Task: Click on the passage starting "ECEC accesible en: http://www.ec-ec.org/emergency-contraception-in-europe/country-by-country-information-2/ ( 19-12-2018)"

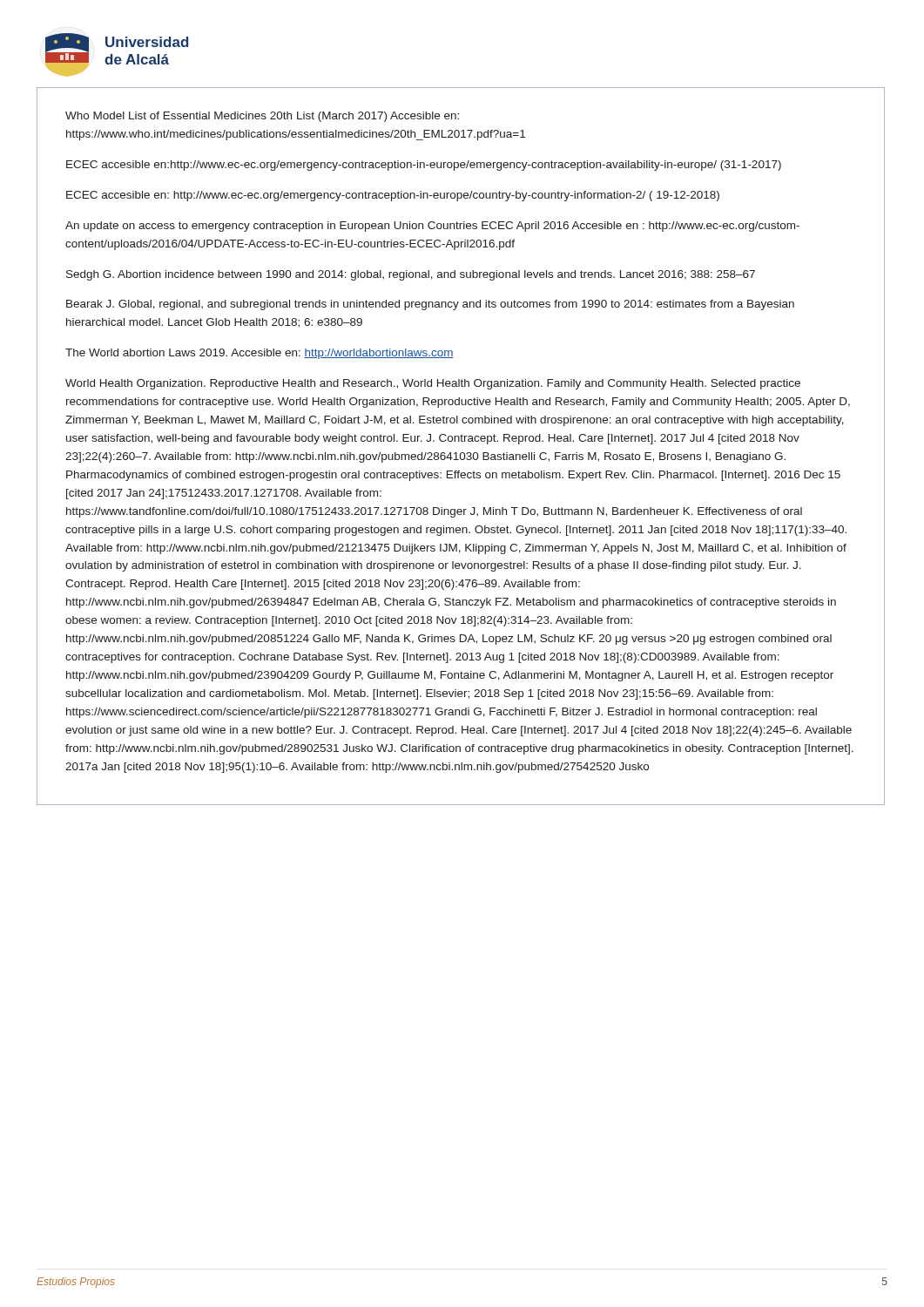Action: 393,194
